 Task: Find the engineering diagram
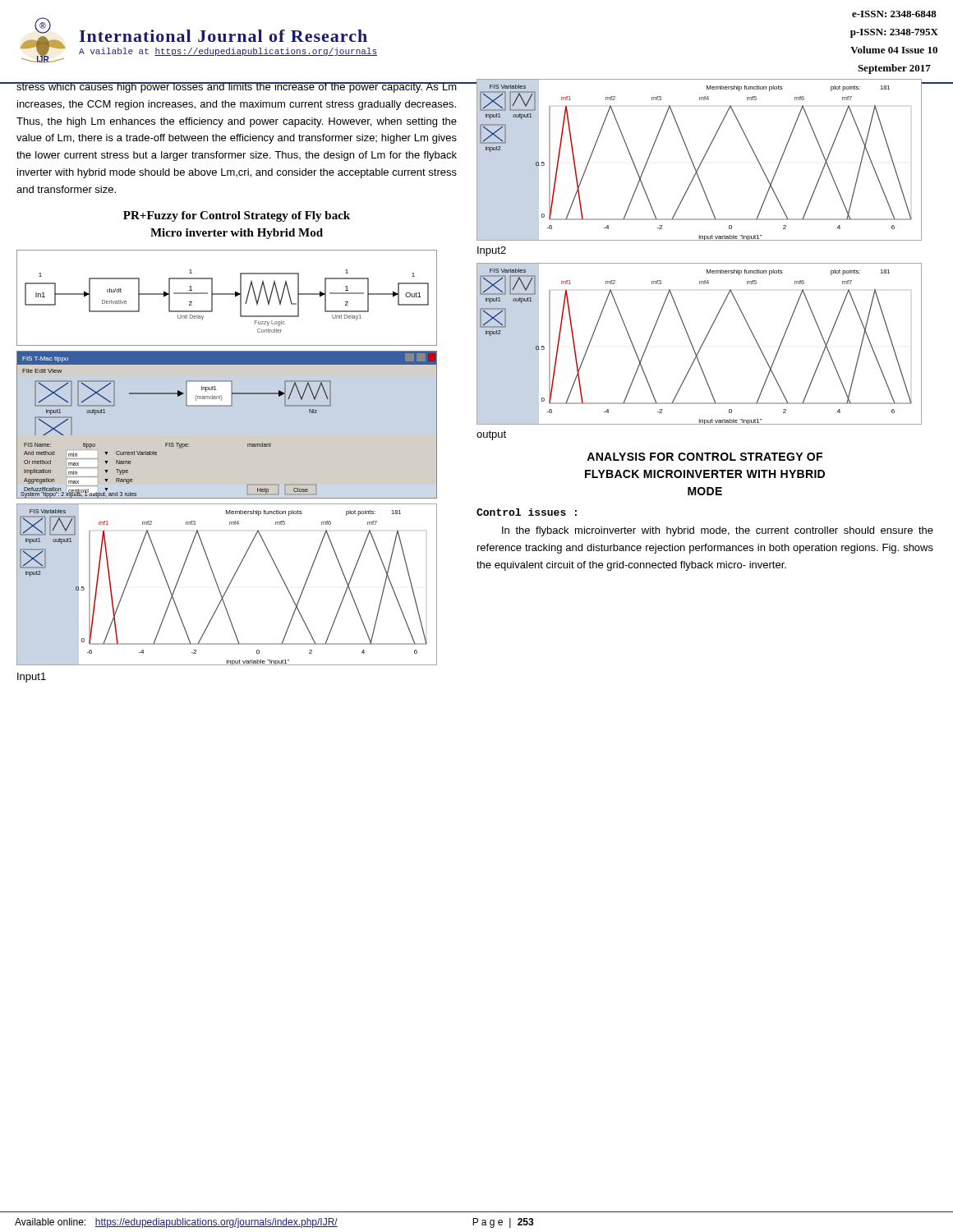tap(227, 297)
